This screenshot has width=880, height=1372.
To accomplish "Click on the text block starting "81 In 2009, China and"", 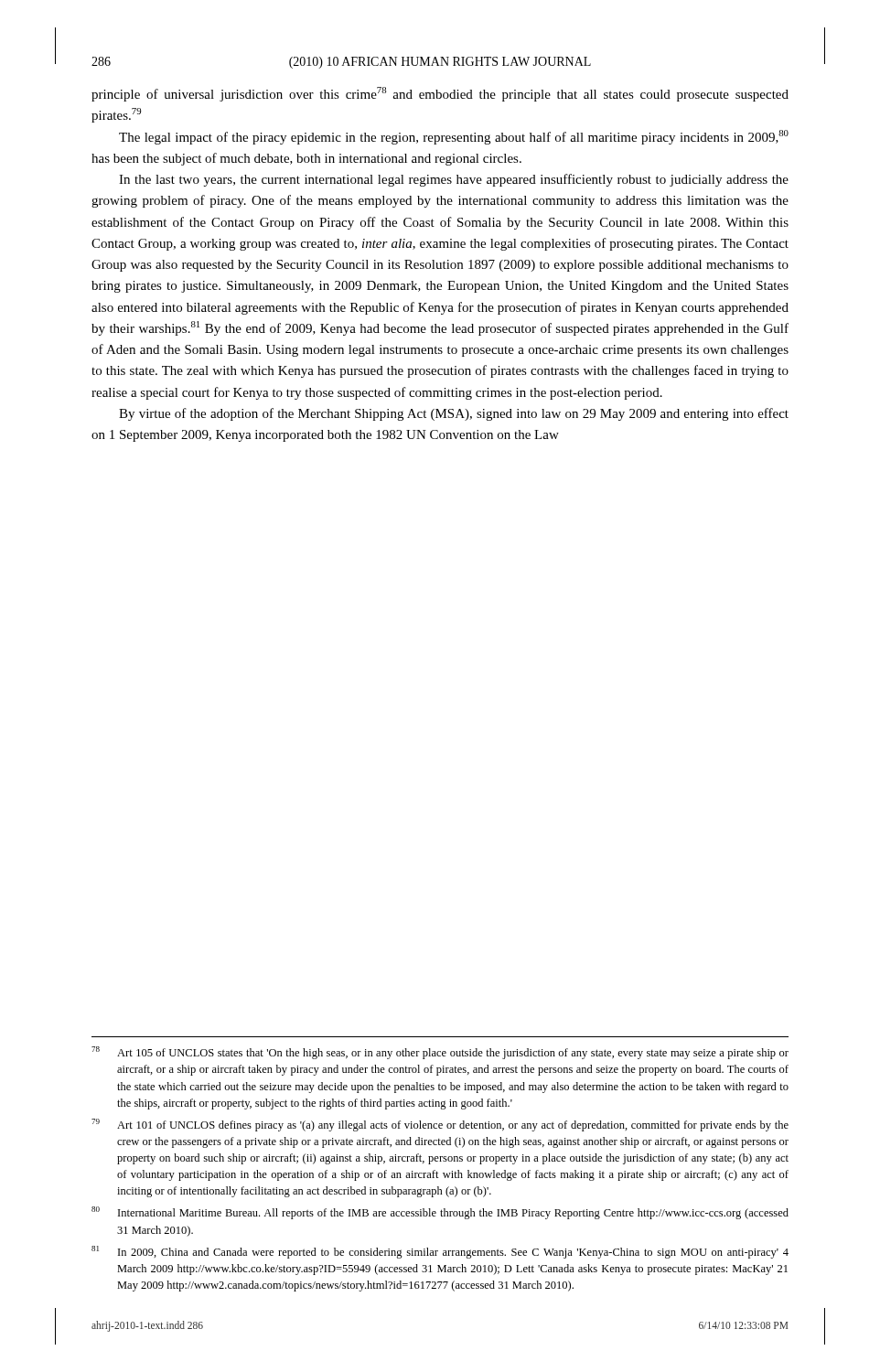I will (x=440, y=1268).
